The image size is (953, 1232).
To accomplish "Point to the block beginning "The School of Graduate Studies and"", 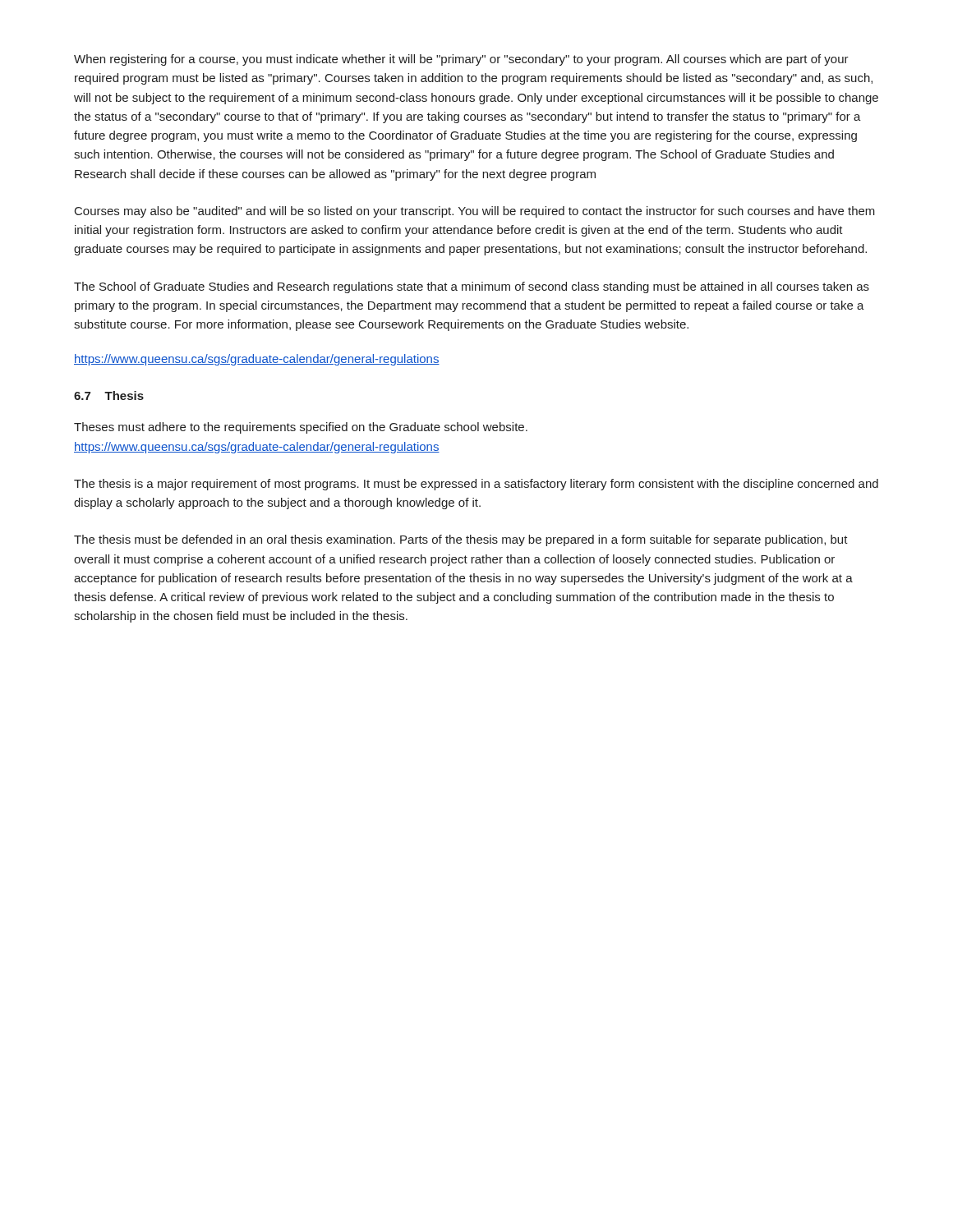I will 472,305.
